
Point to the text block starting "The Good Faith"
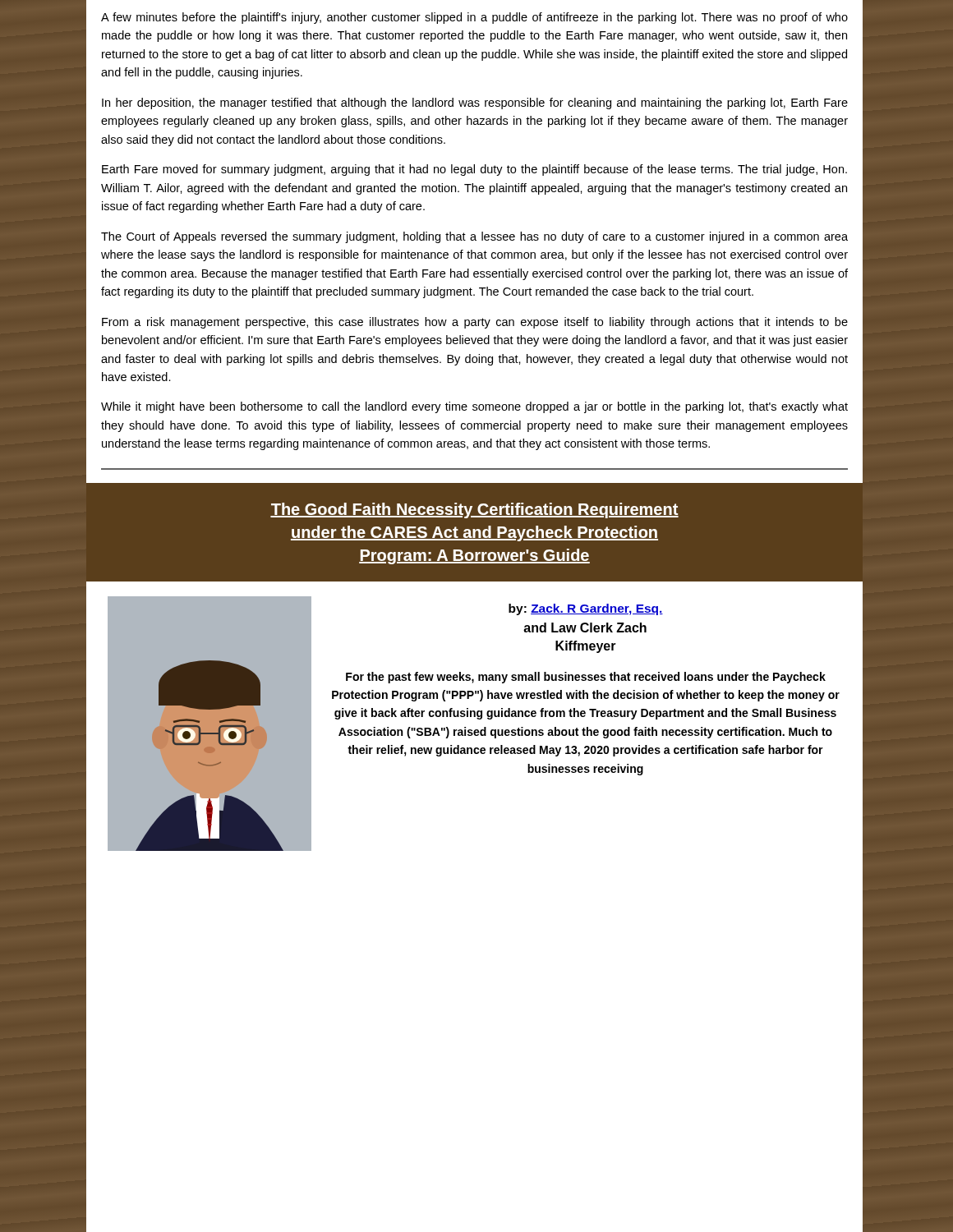click(x=474, y=532)
